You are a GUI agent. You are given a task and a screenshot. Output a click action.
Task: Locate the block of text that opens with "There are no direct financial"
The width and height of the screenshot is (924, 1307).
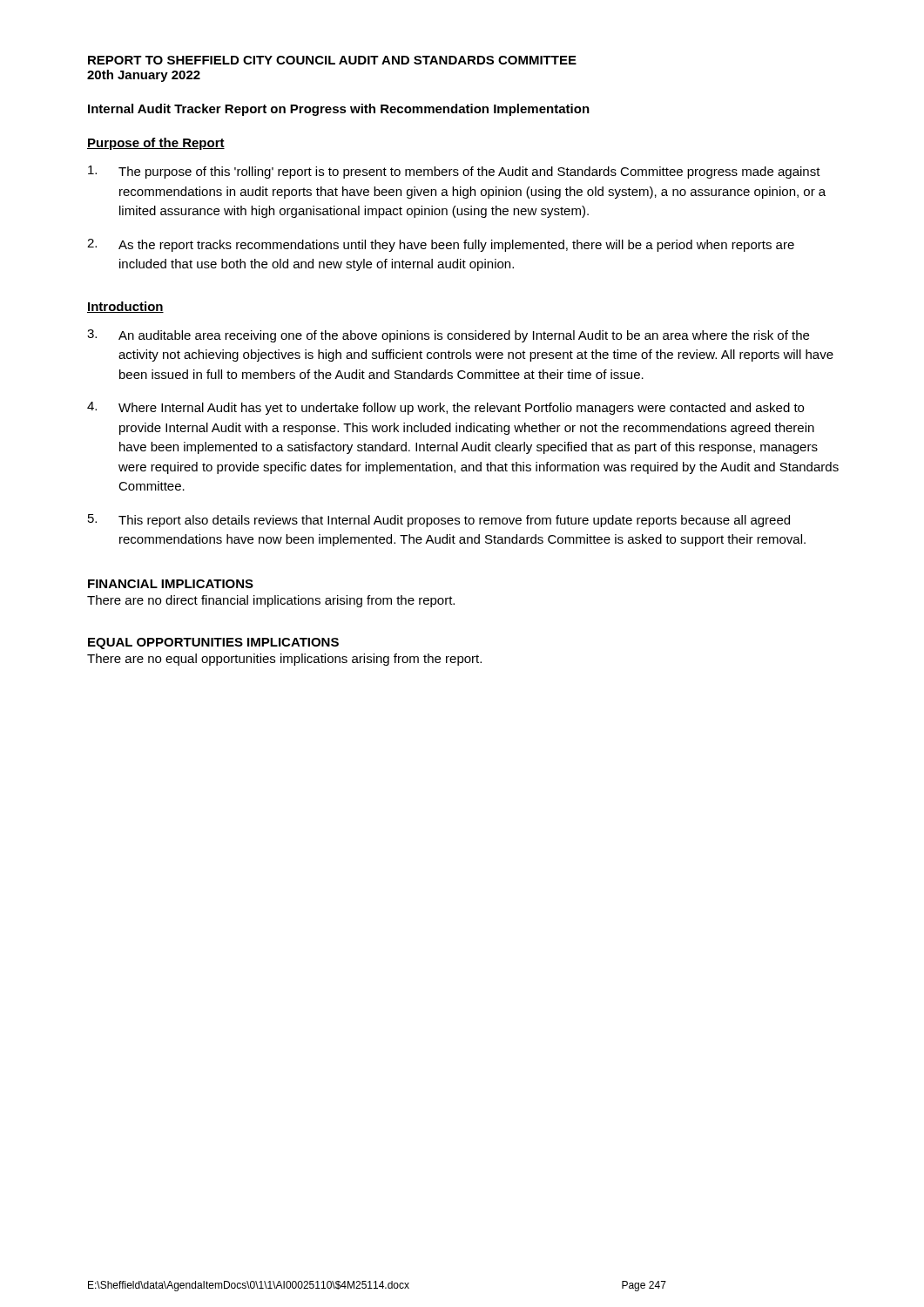(272, 599)
